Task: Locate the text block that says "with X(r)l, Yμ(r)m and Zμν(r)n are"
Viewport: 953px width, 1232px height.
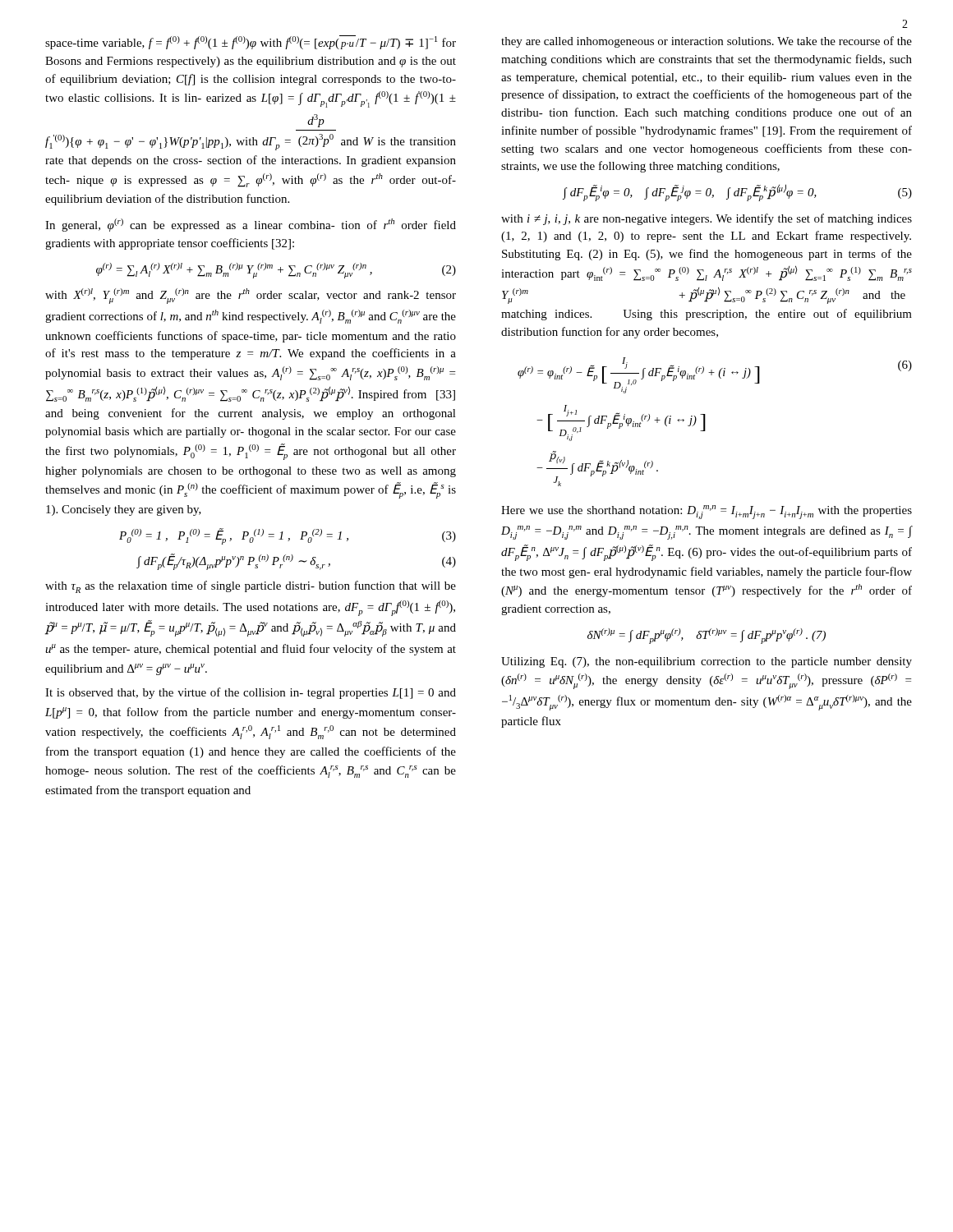Action: click(251, 402)
